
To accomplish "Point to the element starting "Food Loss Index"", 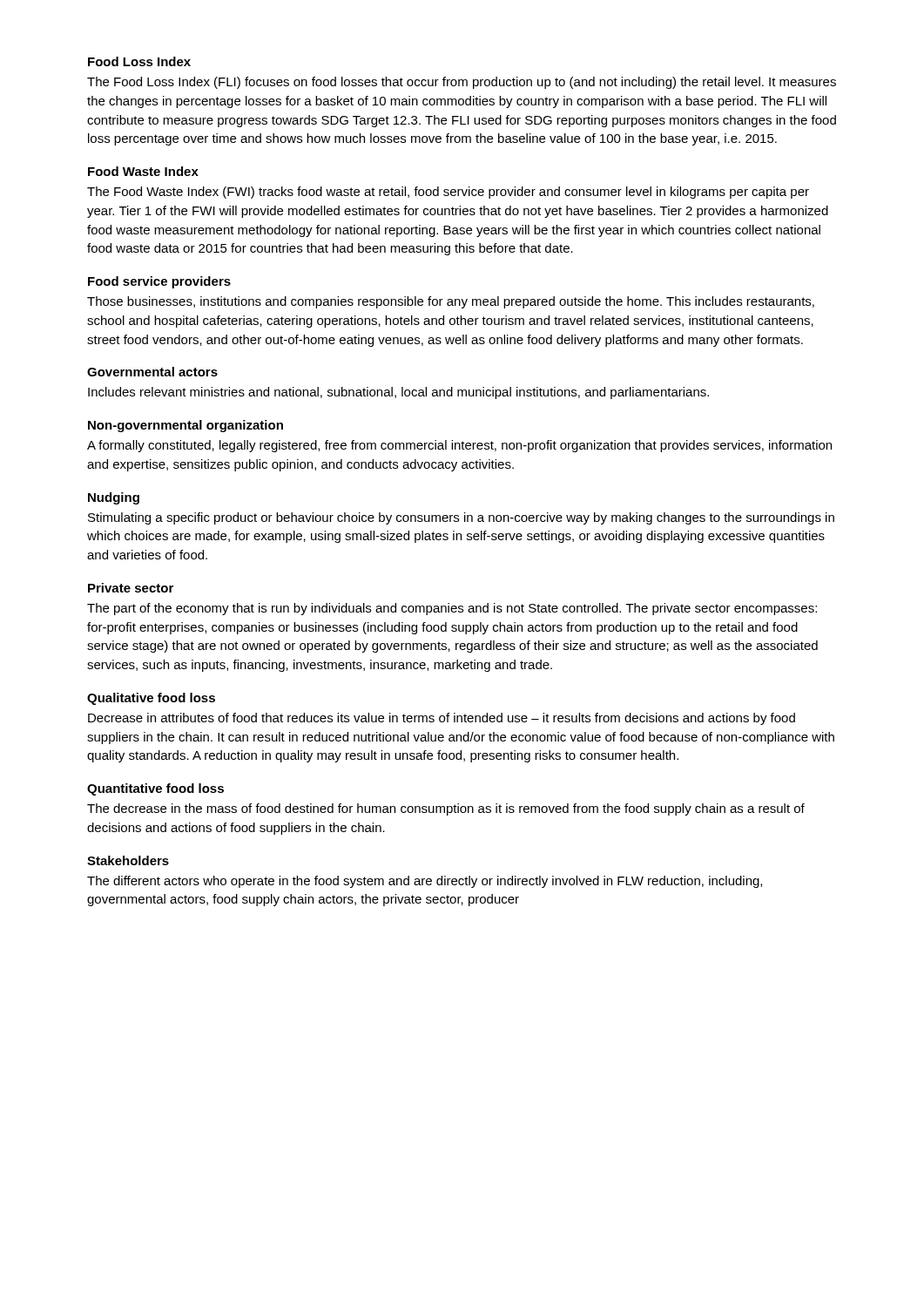I will (139, 61).
